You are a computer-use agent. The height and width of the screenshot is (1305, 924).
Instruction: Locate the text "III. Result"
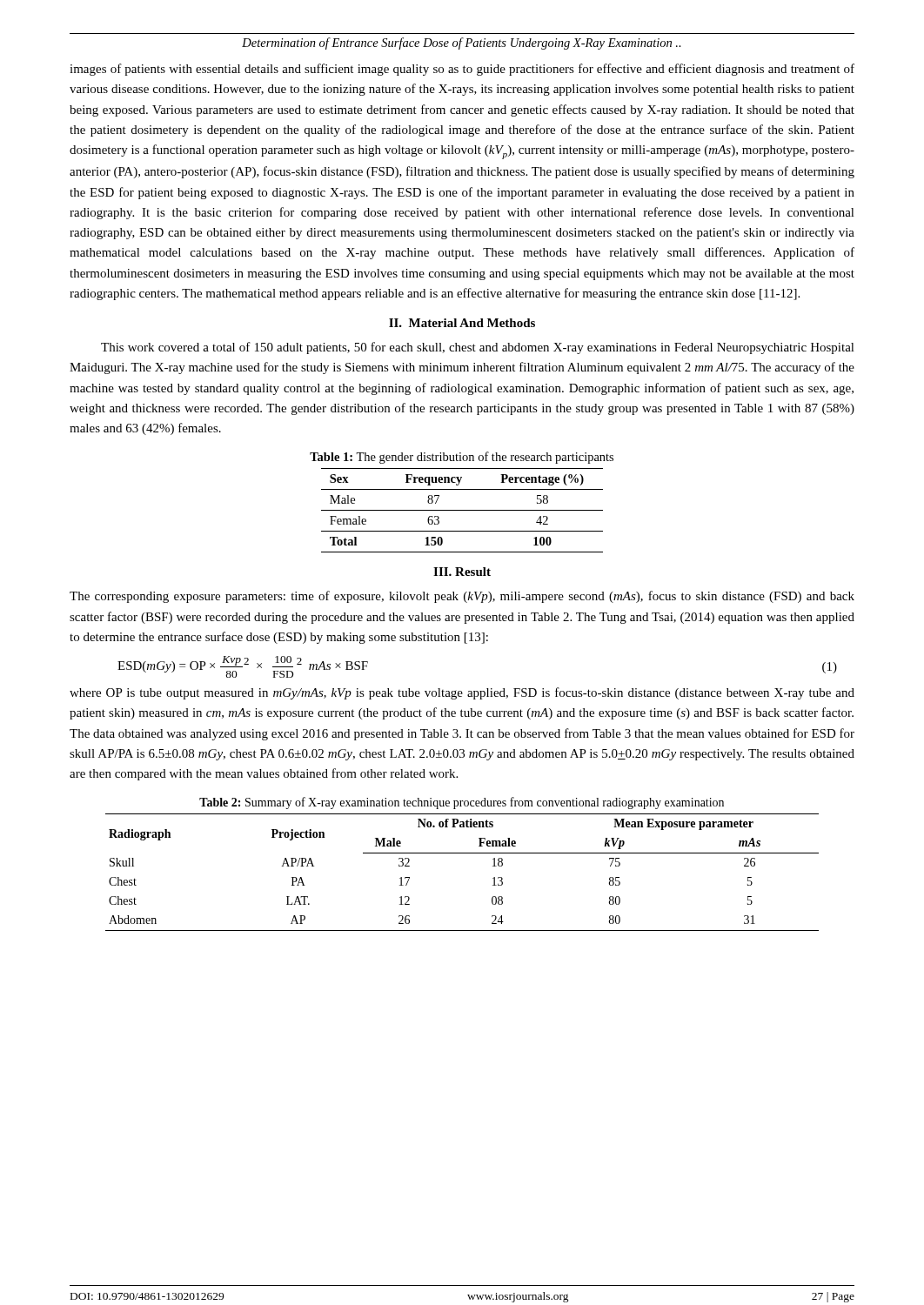click(462, 572)
